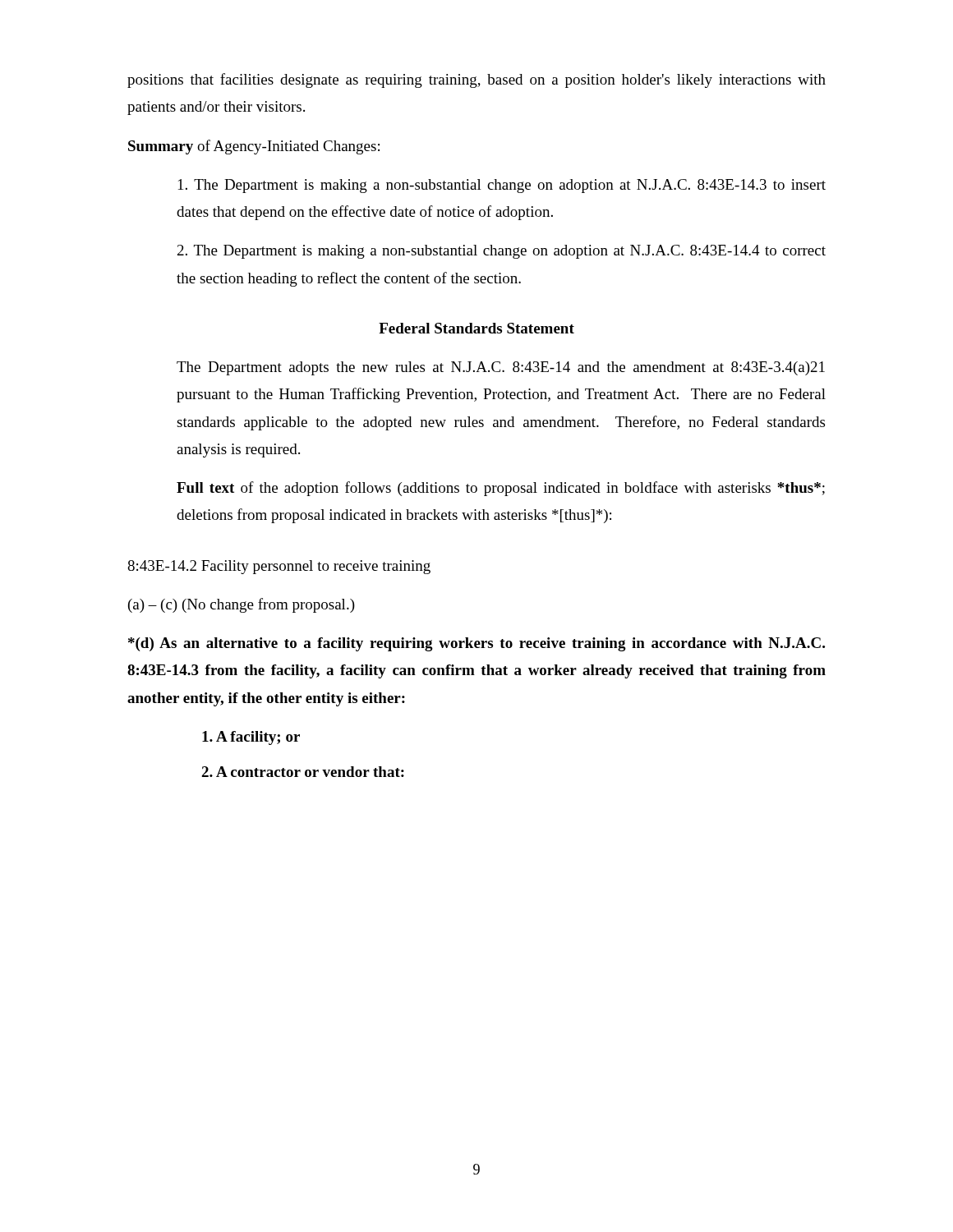Image resolution: width=953 pixels, height=1232 pixels.
Task: Point to the region starting "Summary of Agency-Initiated Changes:"
Action: [x=254, y=145]
